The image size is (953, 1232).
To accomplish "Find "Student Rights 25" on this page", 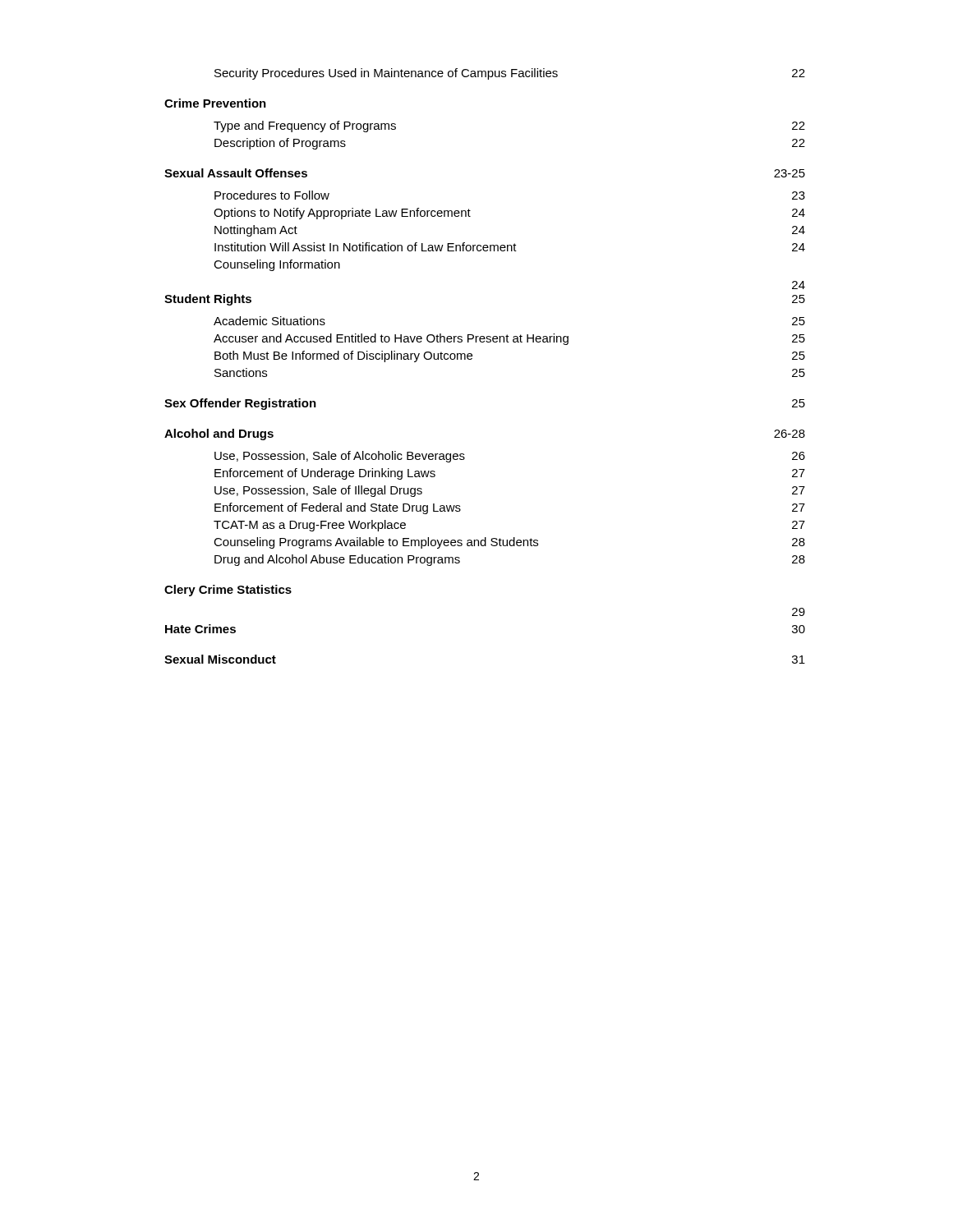I will (208, 299).
